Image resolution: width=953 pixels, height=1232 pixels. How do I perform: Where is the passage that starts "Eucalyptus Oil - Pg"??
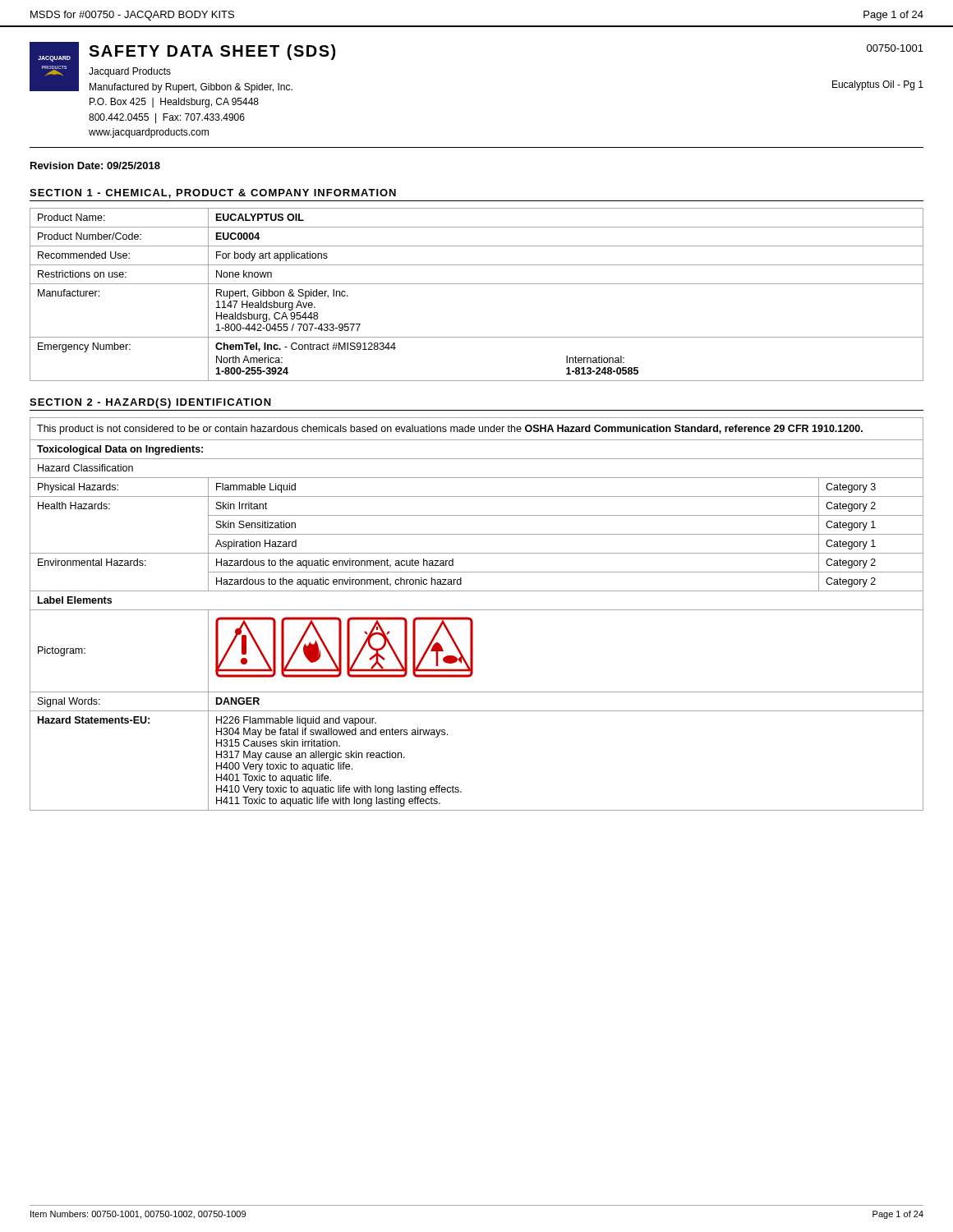pos(877,85)
